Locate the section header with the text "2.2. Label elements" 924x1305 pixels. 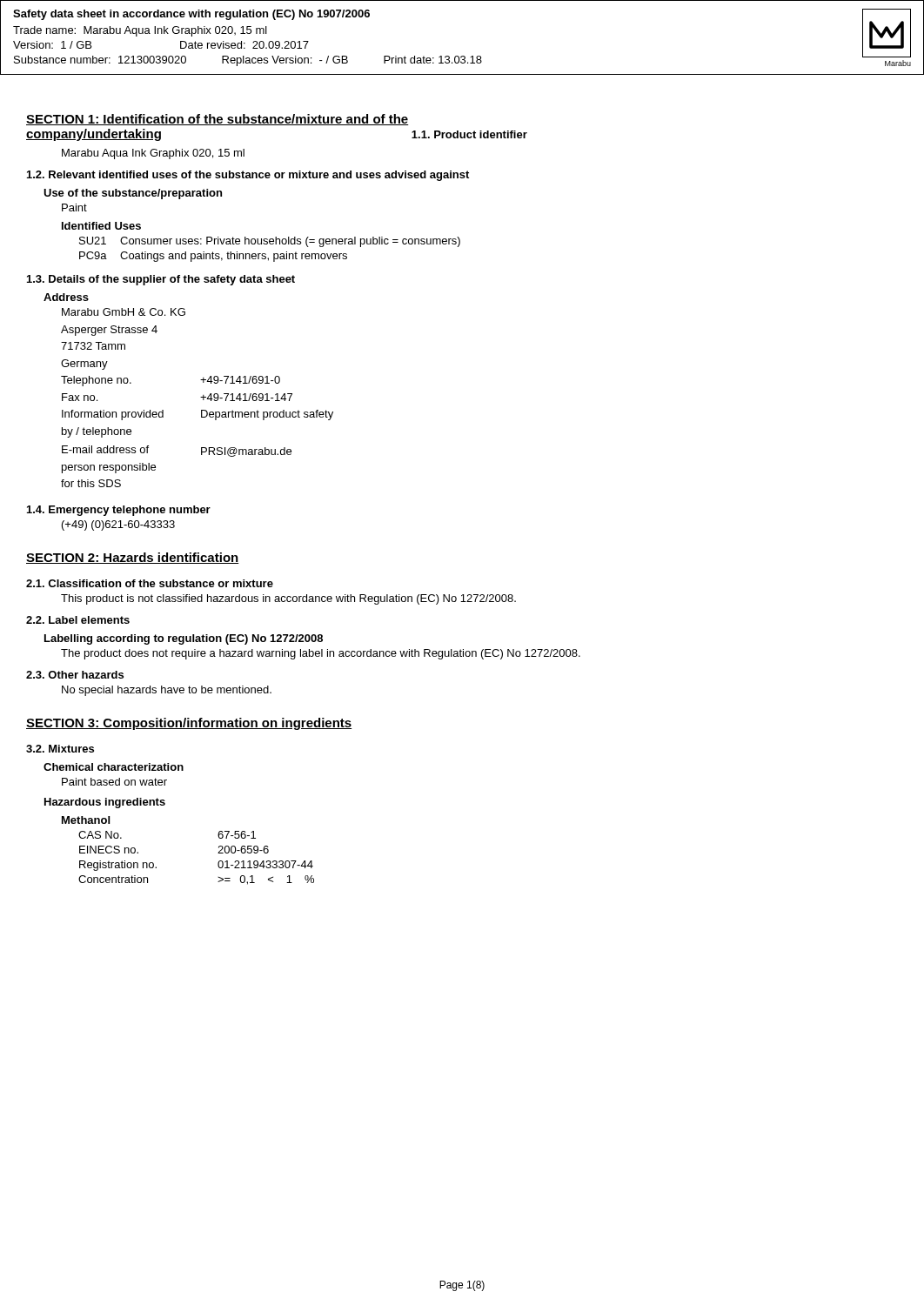point(78,619)
